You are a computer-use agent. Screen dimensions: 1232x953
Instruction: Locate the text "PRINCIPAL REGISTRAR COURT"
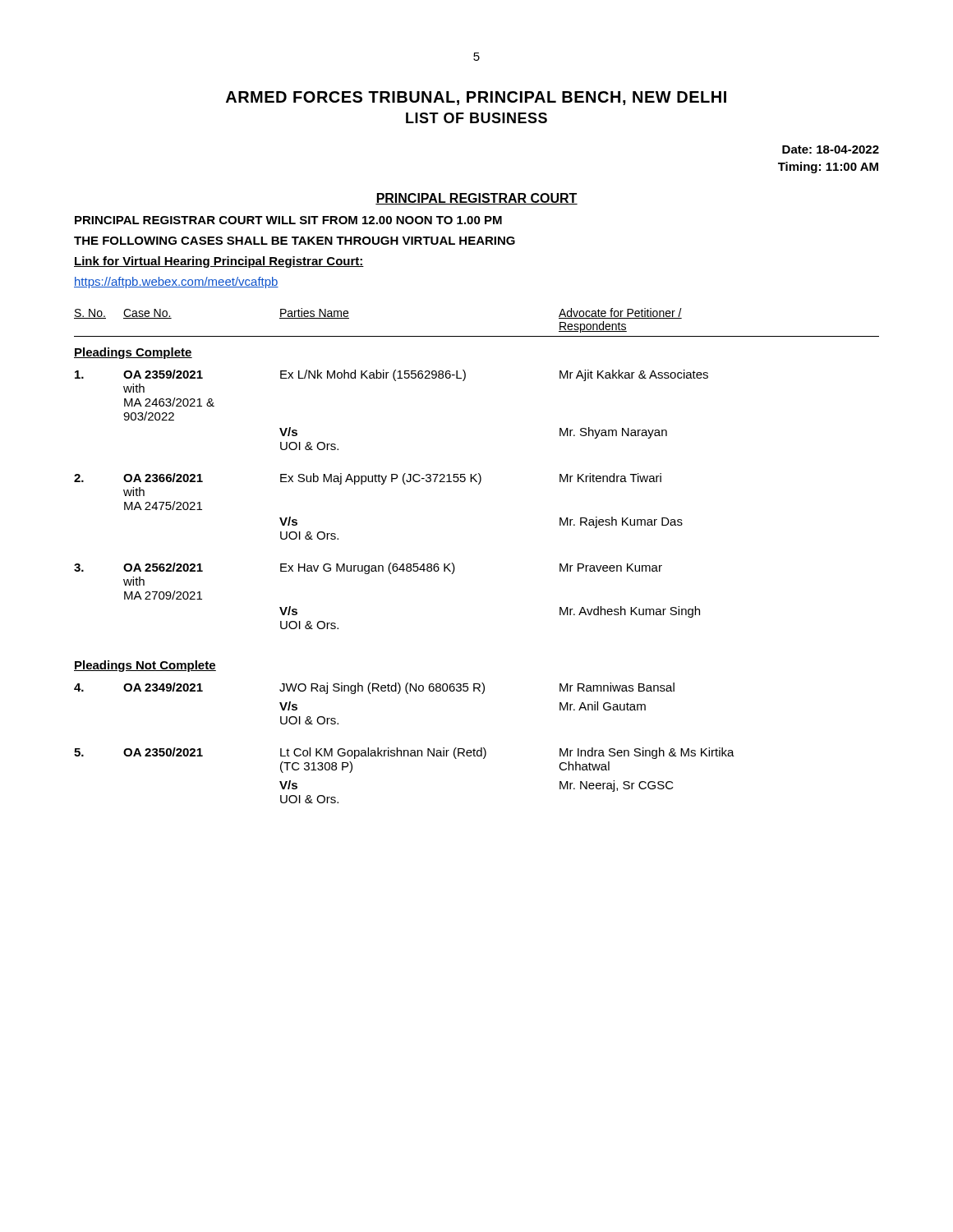(x=476, y=198)
